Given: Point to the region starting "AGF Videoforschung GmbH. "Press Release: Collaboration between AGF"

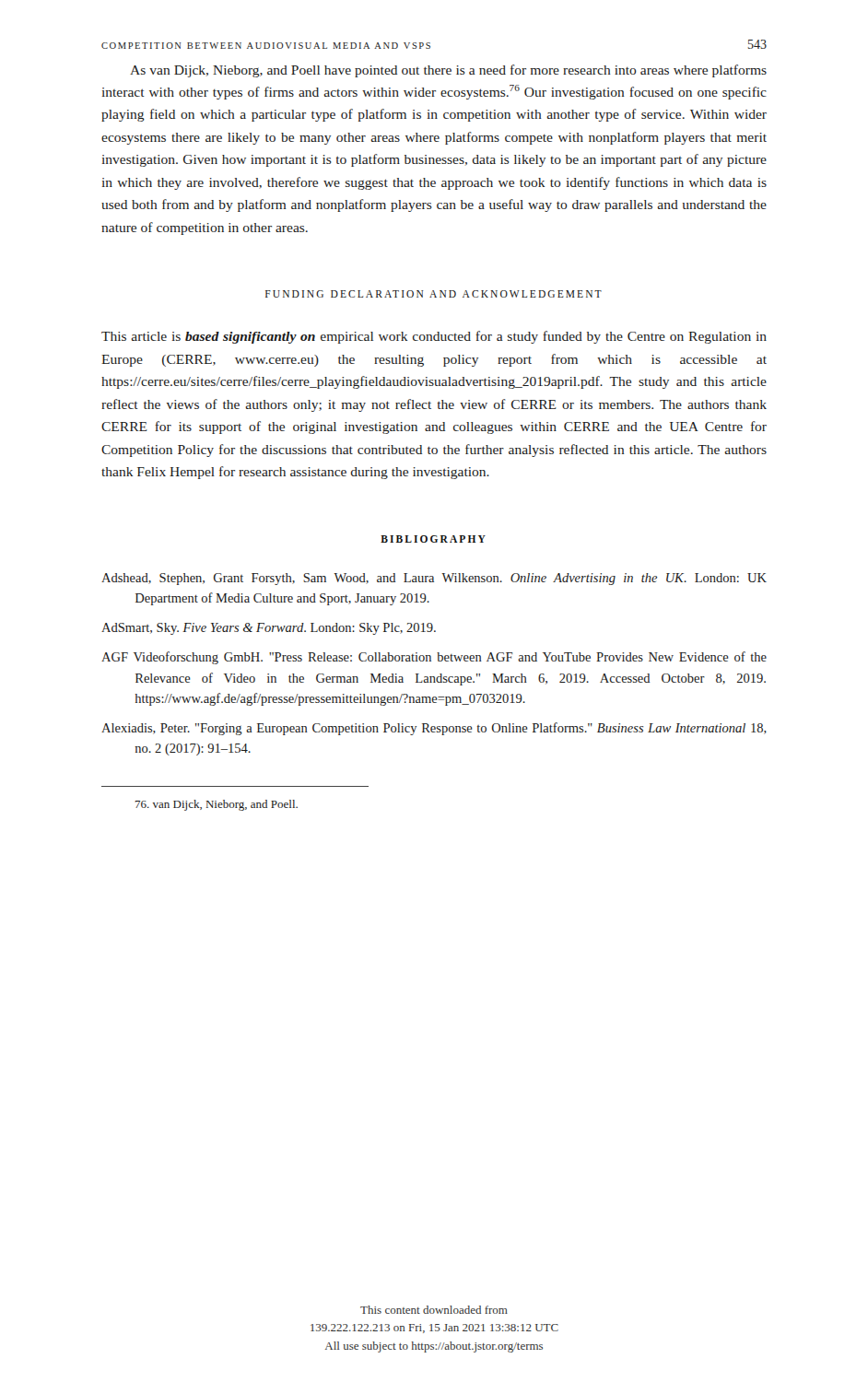Looking at the screenshot, I should coord(434,678).
